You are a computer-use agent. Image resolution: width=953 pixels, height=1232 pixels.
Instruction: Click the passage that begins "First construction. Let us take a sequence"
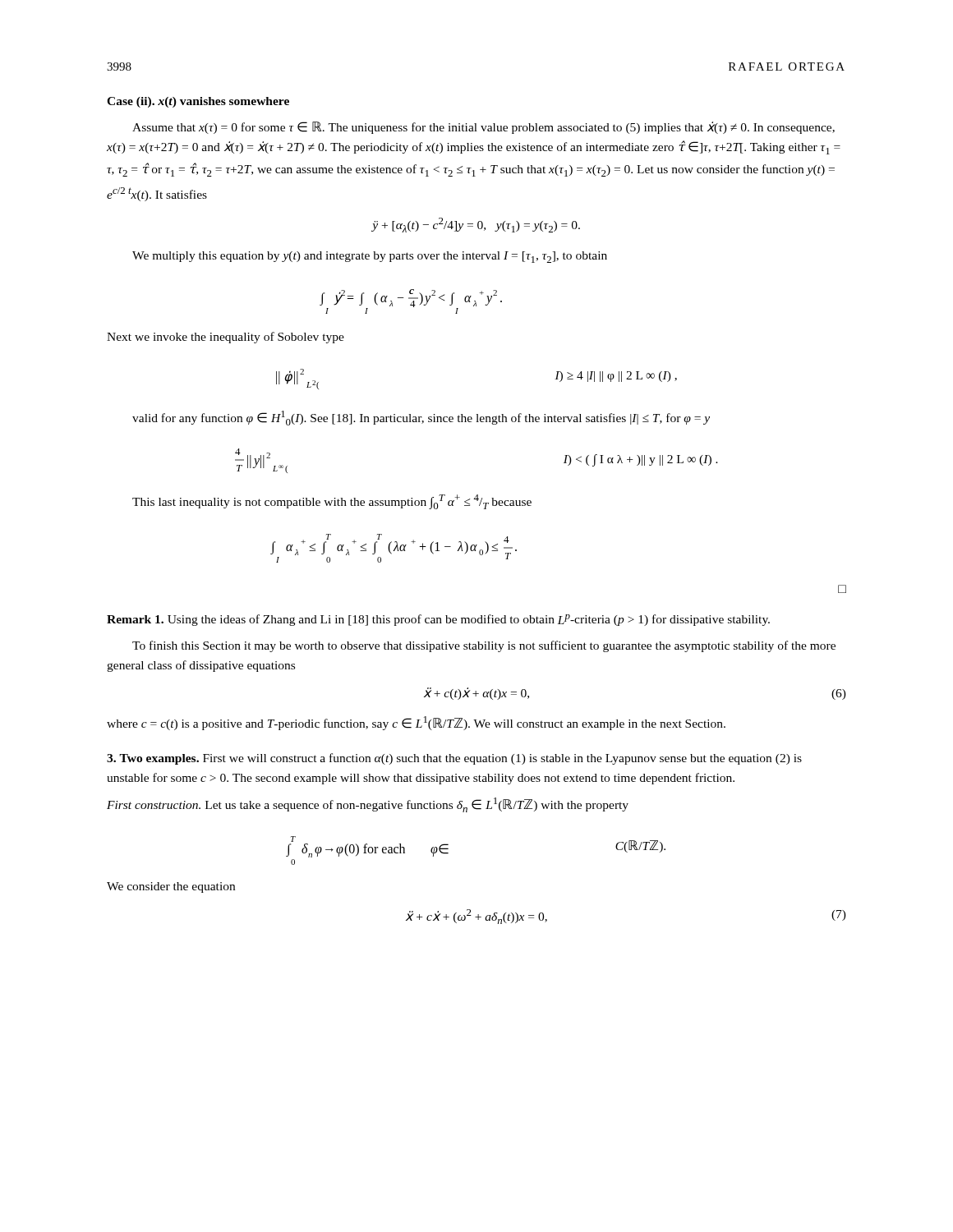point(476,805)
